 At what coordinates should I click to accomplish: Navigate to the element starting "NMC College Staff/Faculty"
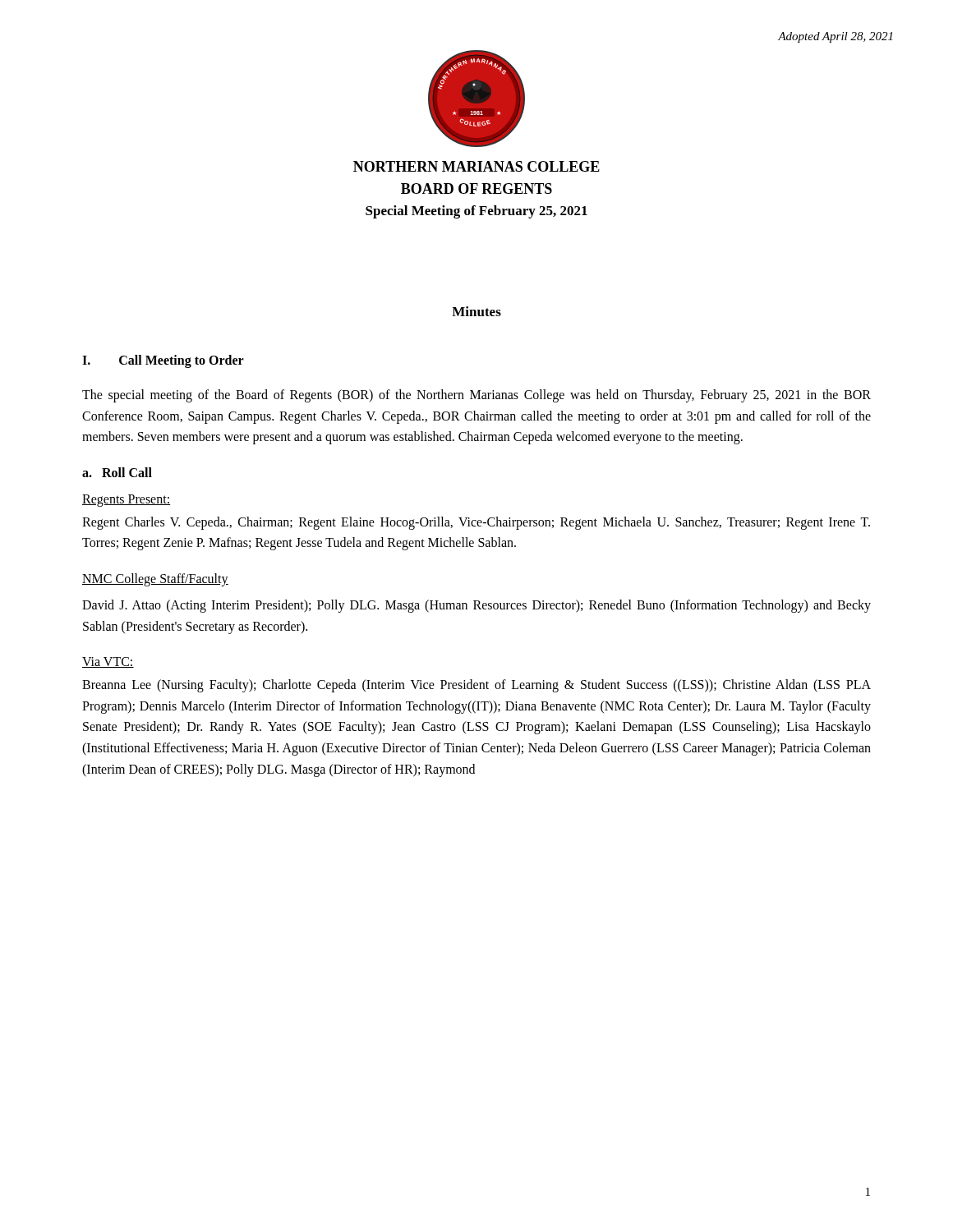pyautogui.click(x=155, y=579)
